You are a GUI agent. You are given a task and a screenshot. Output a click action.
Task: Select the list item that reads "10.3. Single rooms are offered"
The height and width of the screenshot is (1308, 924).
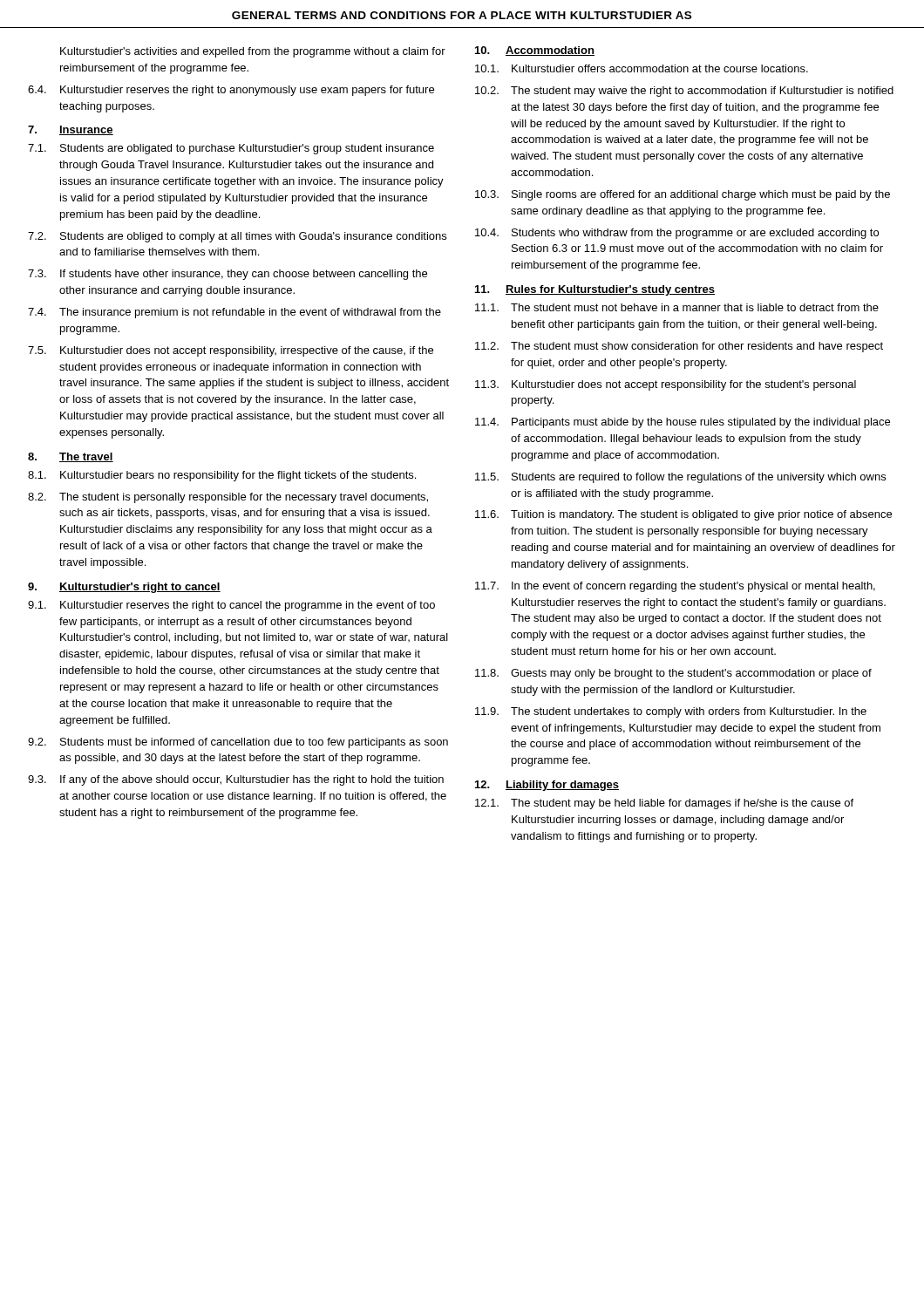685,203
